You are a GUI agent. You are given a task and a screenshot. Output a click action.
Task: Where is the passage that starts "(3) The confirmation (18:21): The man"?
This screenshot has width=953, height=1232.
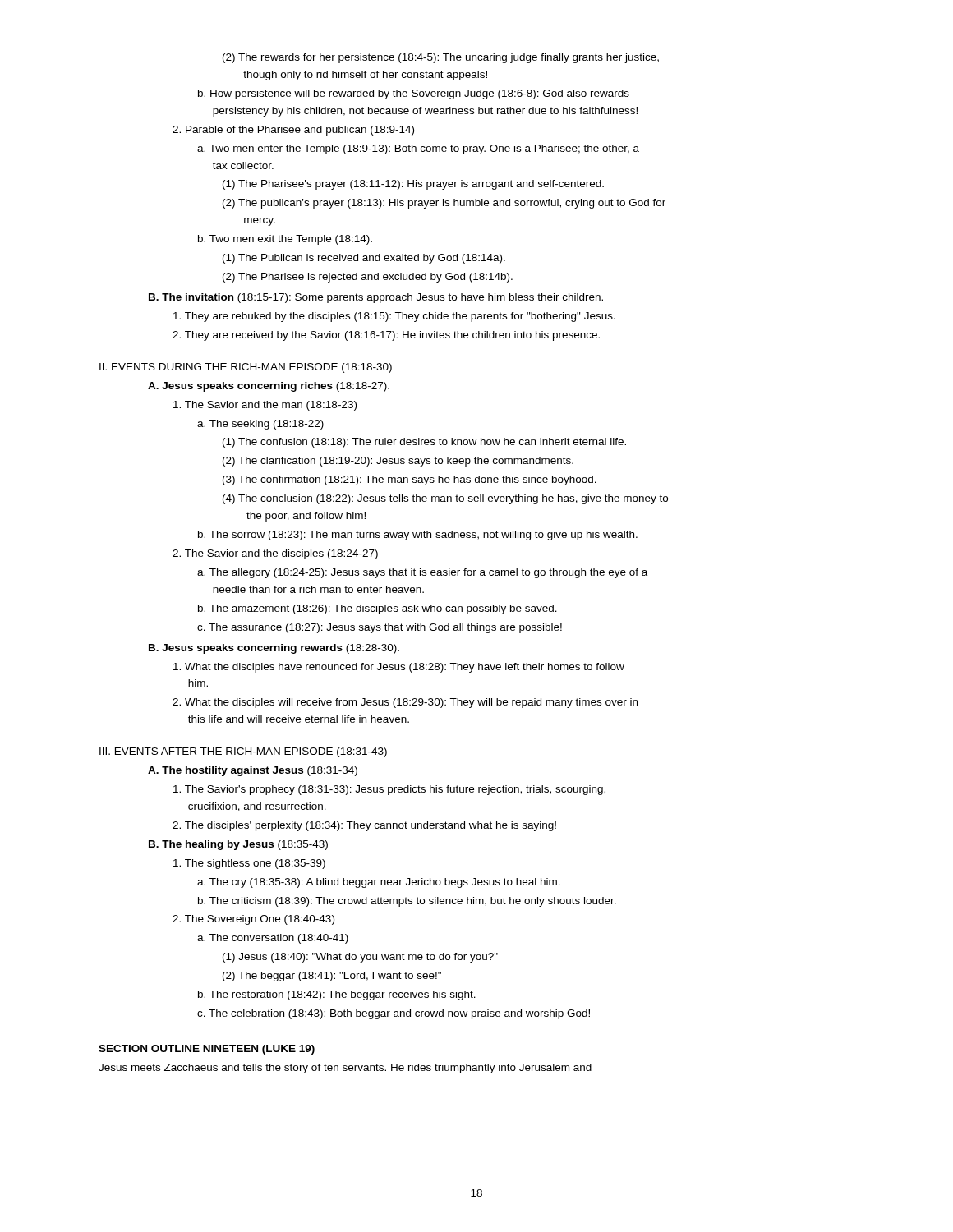tap(409, 479)
